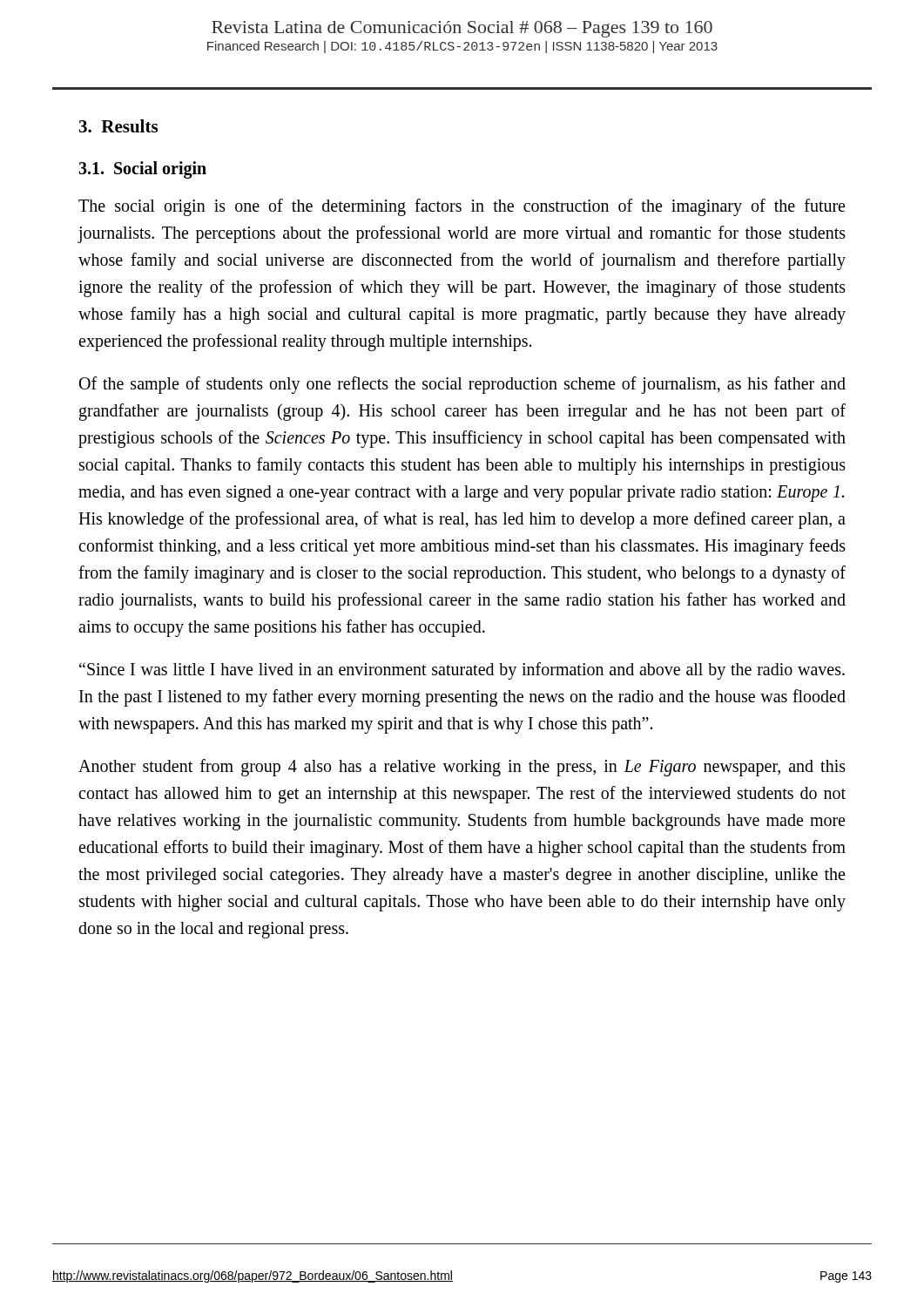The image size is (924, 1307).
Task: Point to the passage starting "“Since I was little I have"
Action: [x=462, y=696]
